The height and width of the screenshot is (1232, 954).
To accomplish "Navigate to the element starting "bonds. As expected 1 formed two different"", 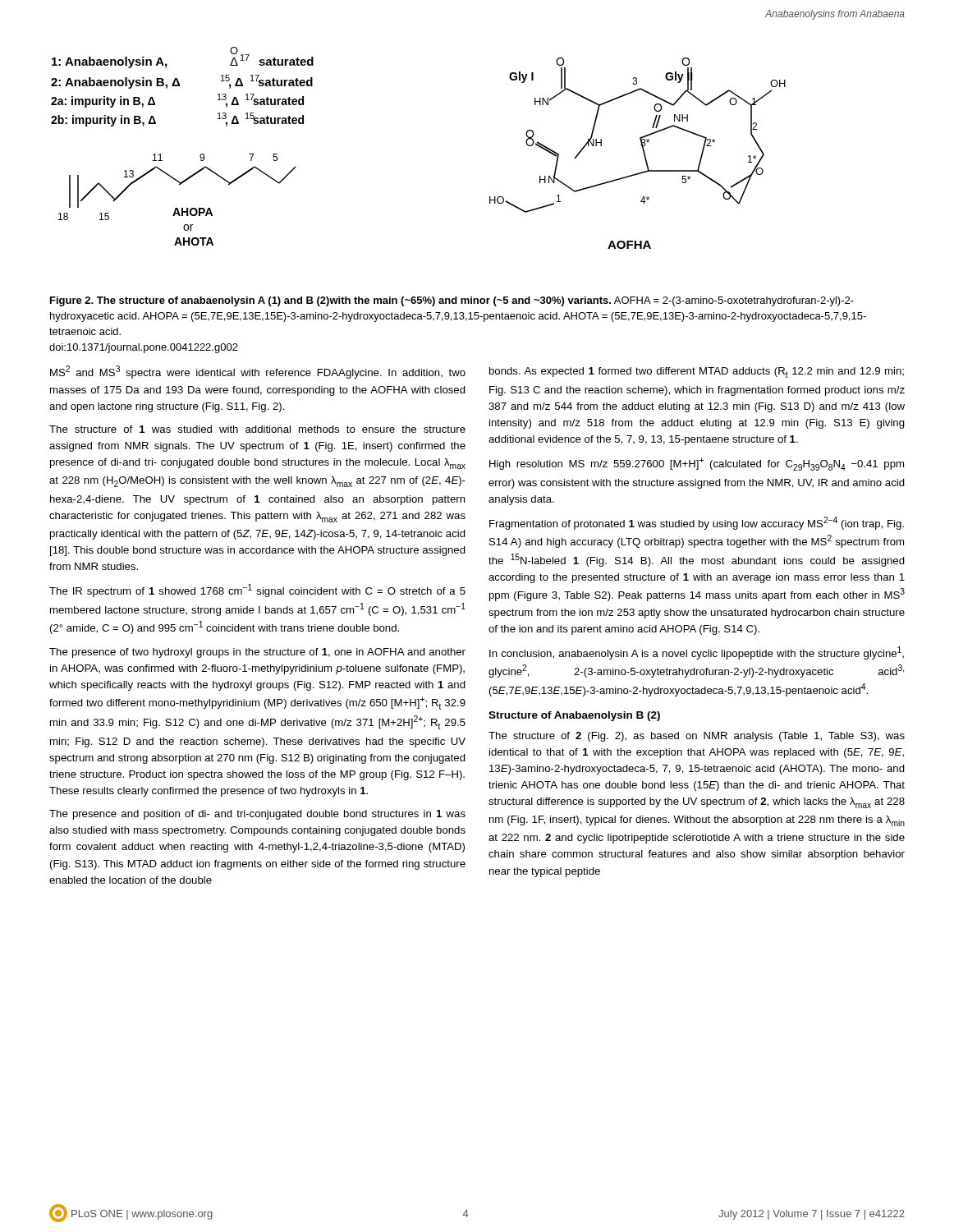I will click(697, 621).
